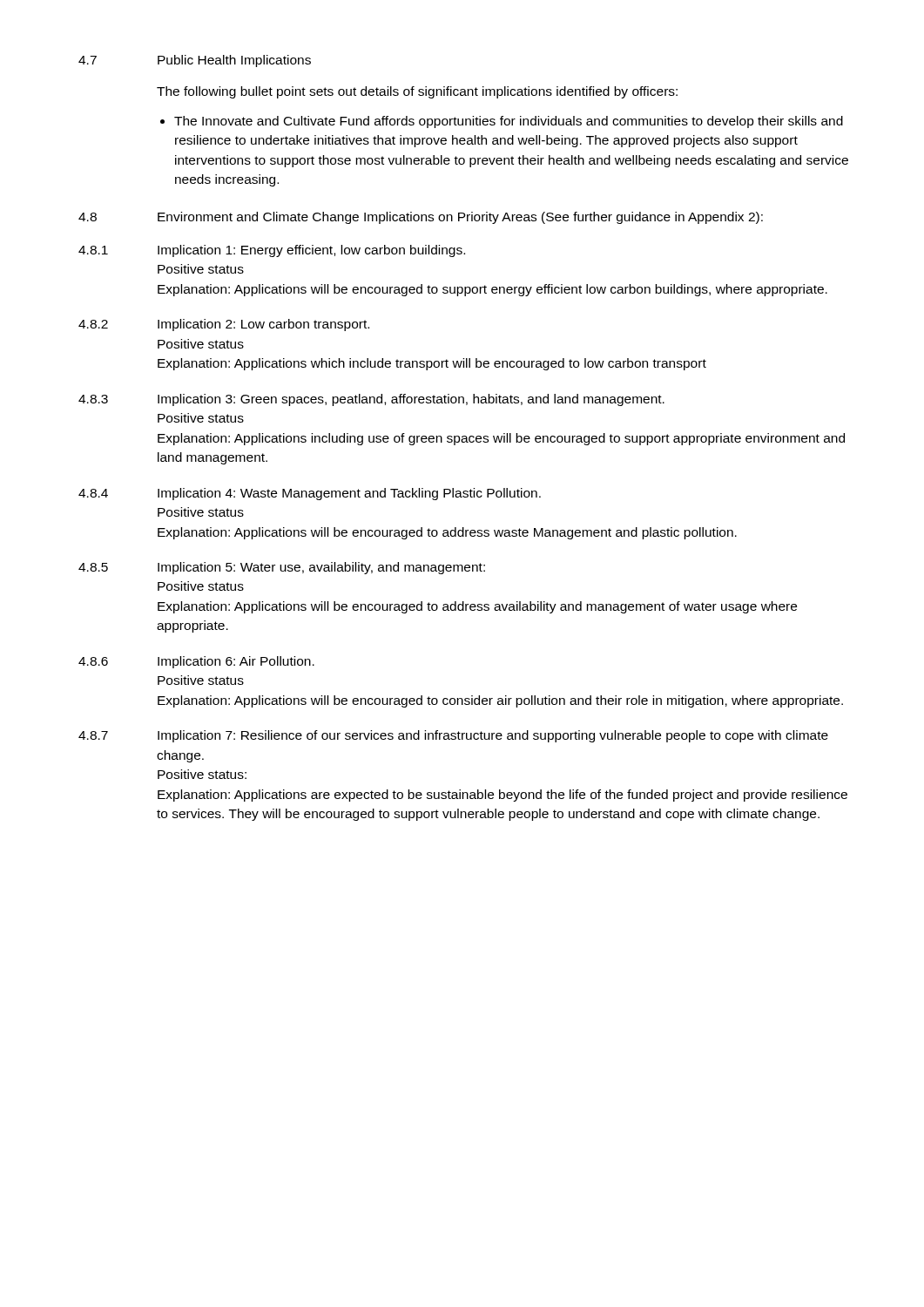Screen dimensions: 1307x924
Task: Locate the block of text that opens with "8.5 Implication 5: Water"
Action: click(466, 597)
